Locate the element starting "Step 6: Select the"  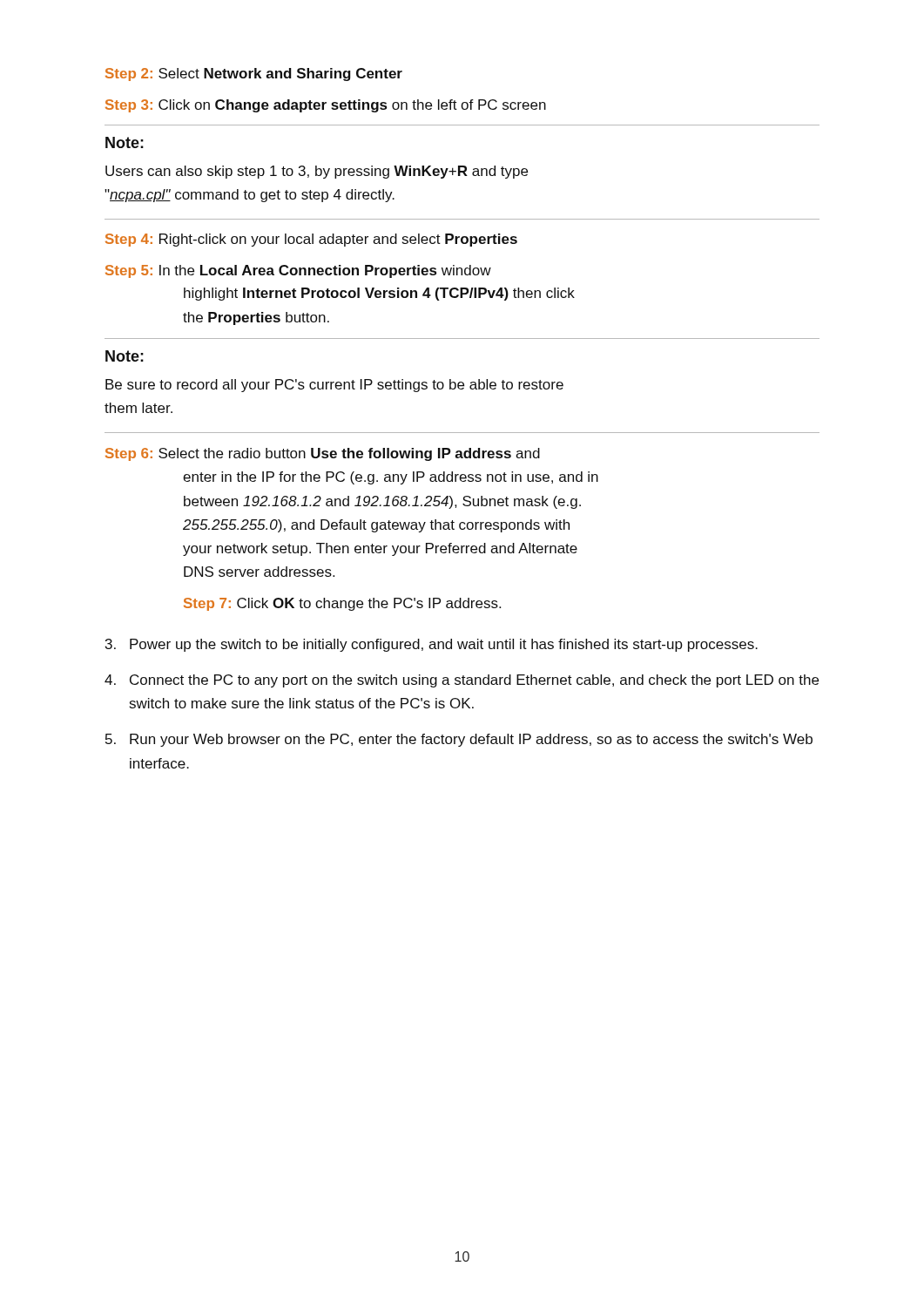coord(462,515)
